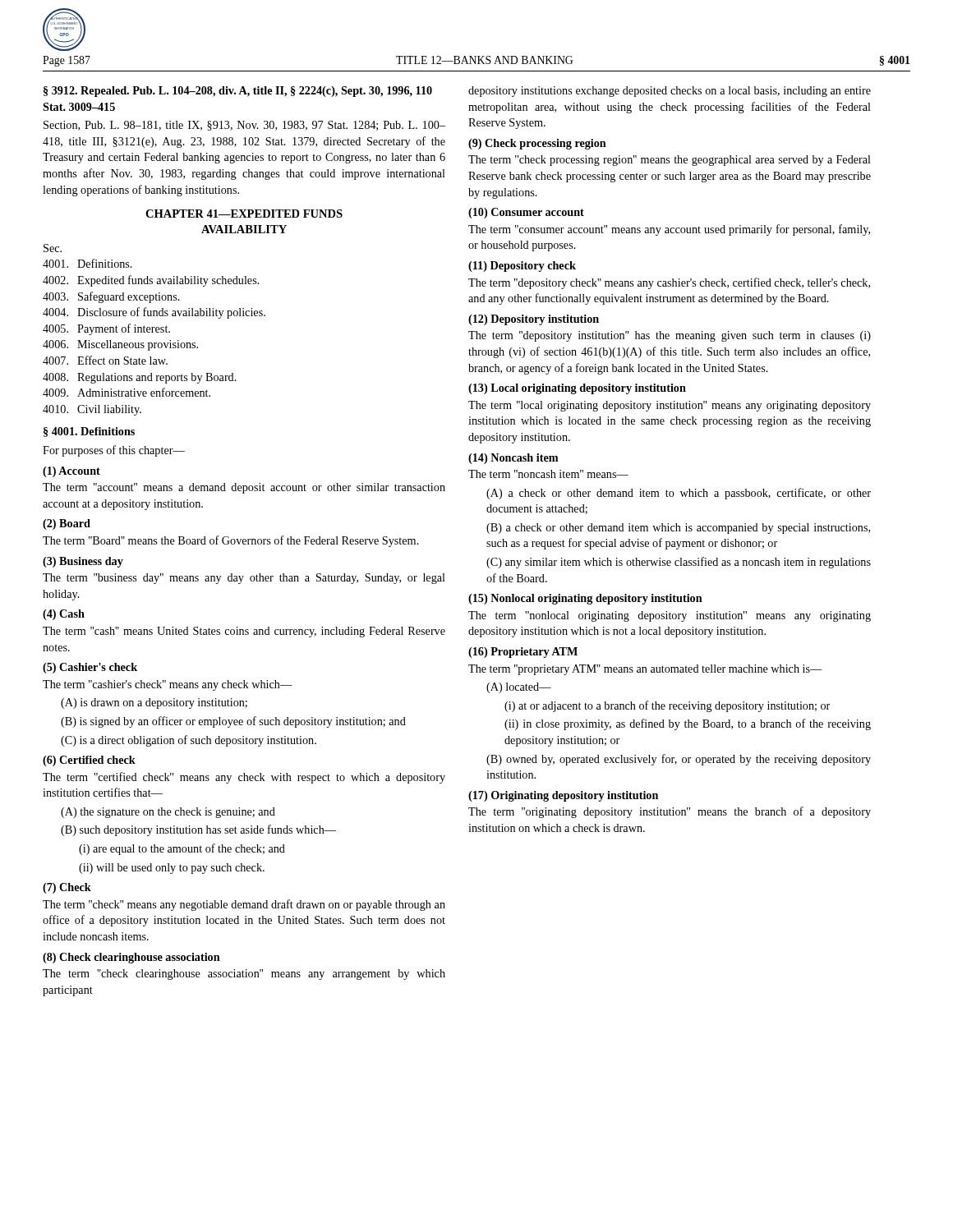Find the text block containing "The term ''account'' means a demand deposit"
The width and height of the screenshot is (953, 1232).
pos(244,495)
